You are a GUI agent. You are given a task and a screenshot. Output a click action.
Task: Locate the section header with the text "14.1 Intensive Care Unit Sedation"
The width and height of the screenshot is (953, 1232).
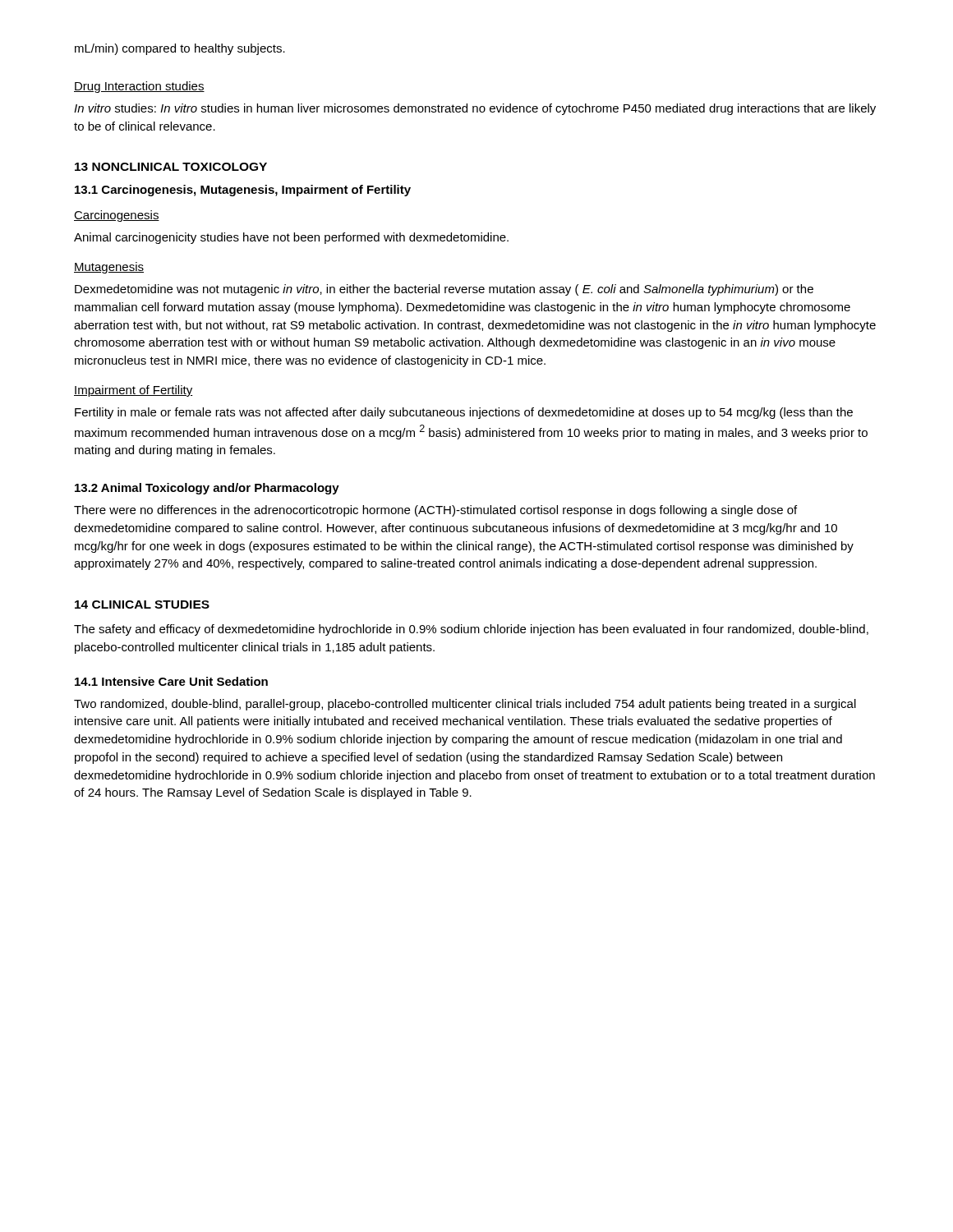pyautogui.click(x=171, y=681)
